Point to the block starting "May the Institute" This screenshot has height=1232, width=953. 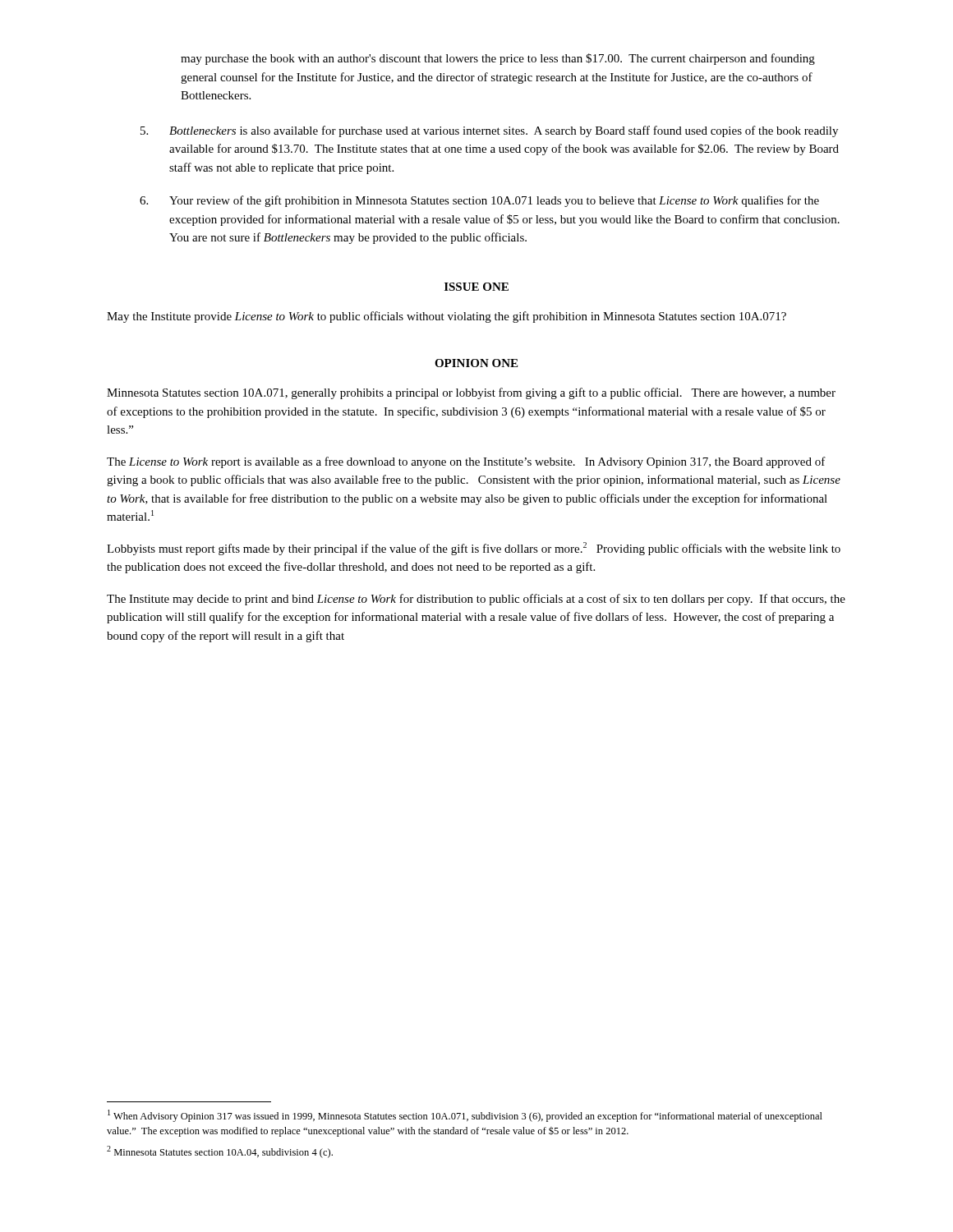447,316
